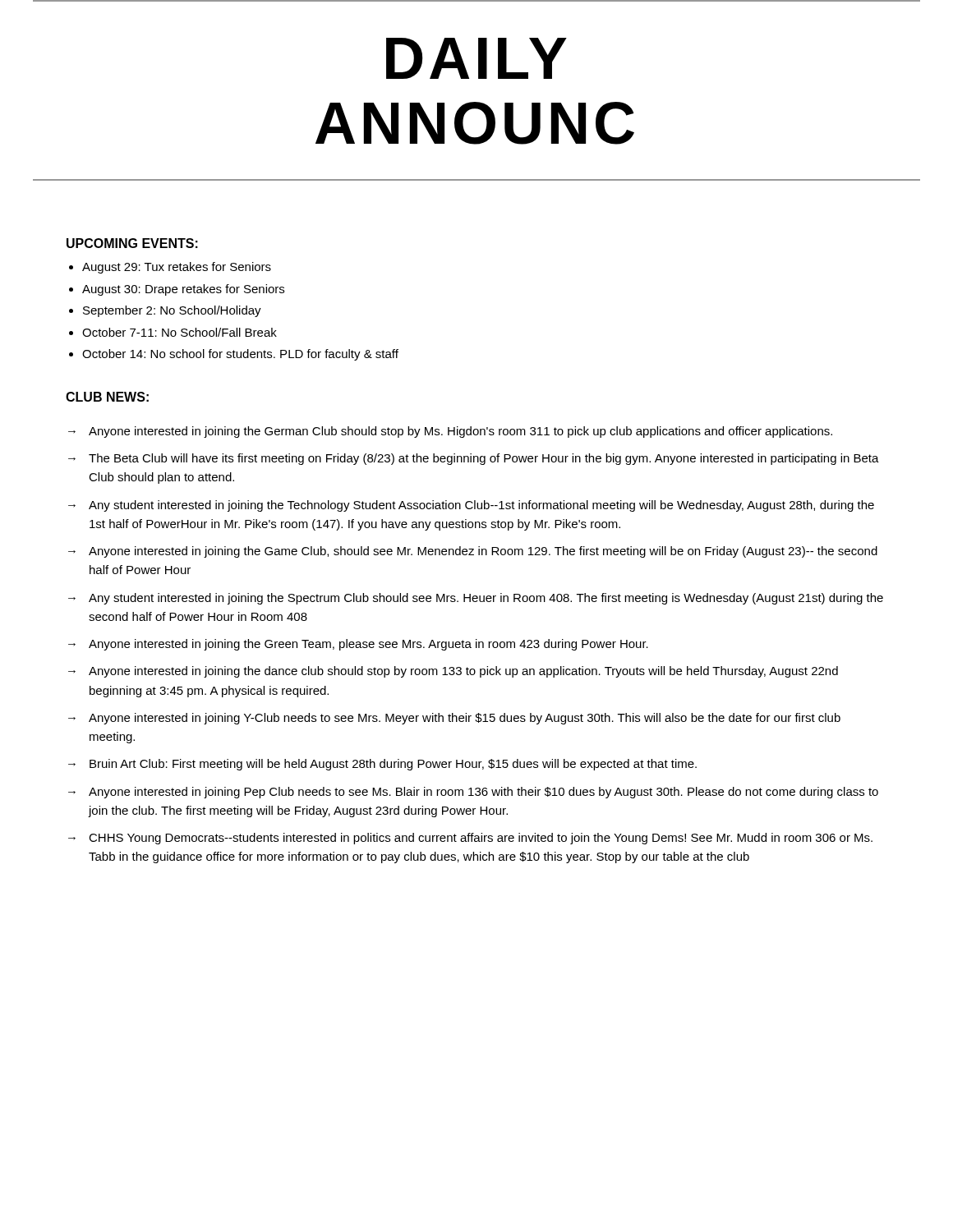Select the text starting "October 14: No school for students. PLD"
The image size is (953, 1232).
[x=240, y=354]
